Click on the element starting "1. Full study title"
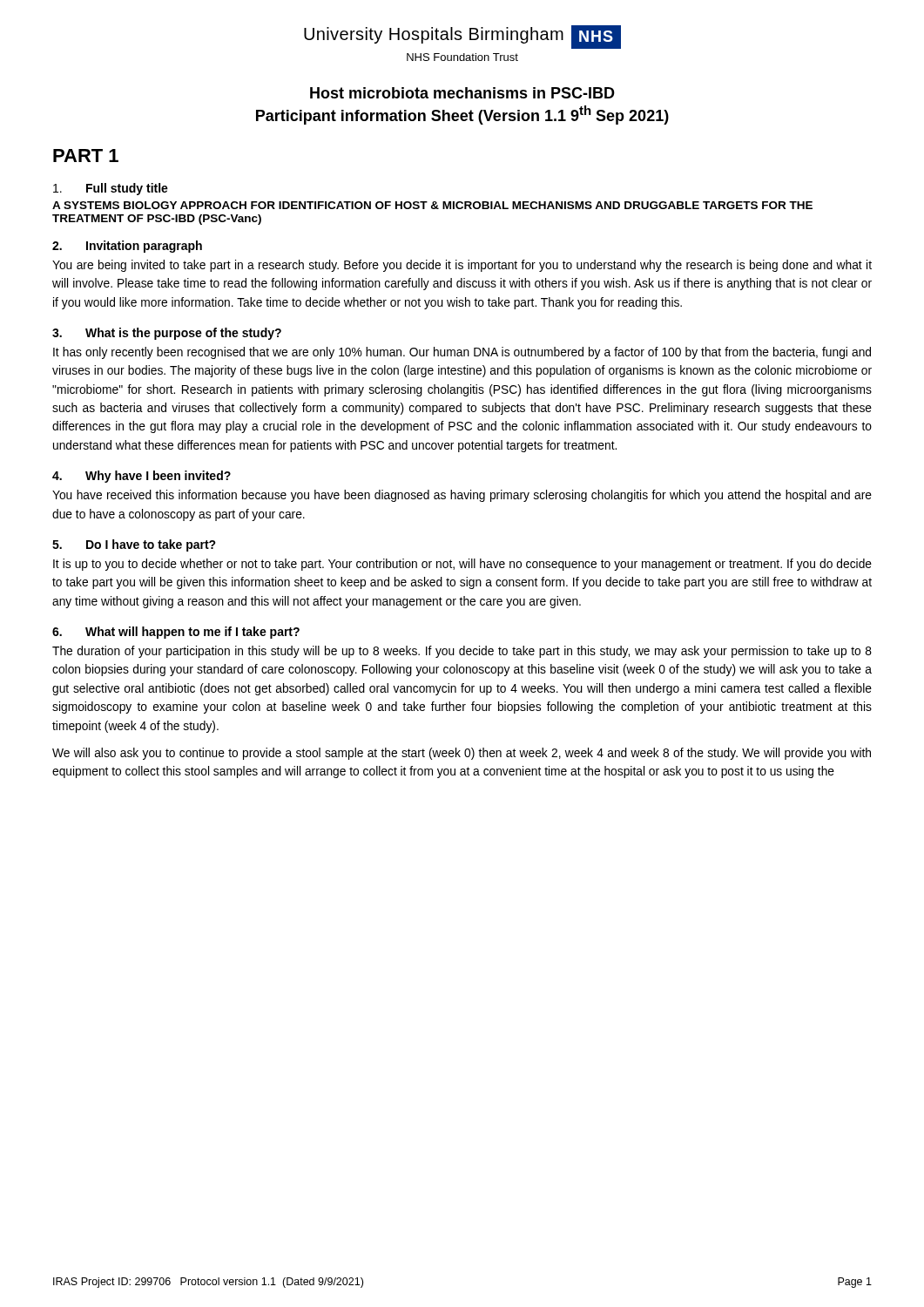This screenshot has height=1307, width=924. pyautogui.click(x=110, y=188)
